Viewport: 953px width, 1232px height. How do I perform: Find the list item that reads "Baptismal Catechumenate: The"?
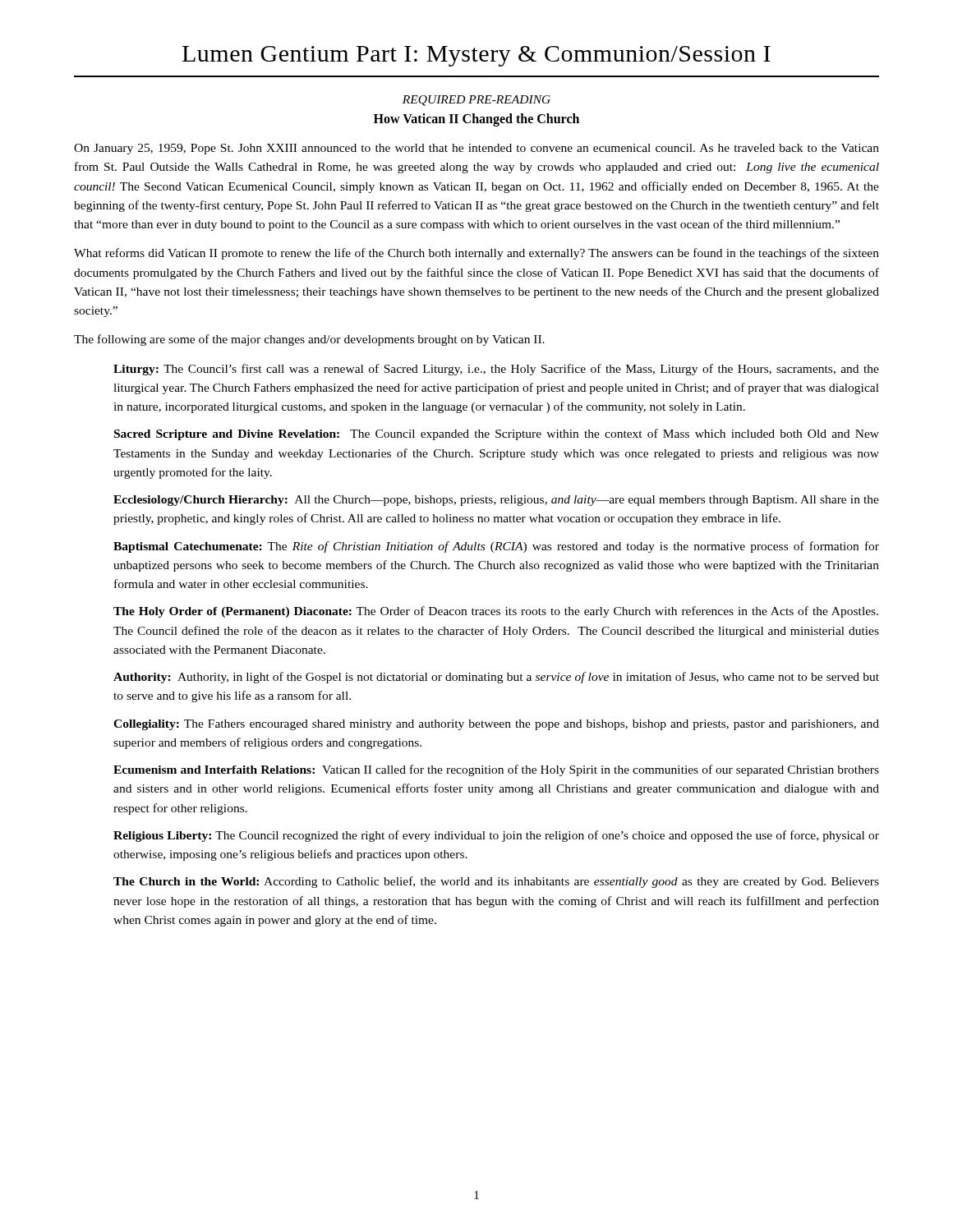(496, 565)
